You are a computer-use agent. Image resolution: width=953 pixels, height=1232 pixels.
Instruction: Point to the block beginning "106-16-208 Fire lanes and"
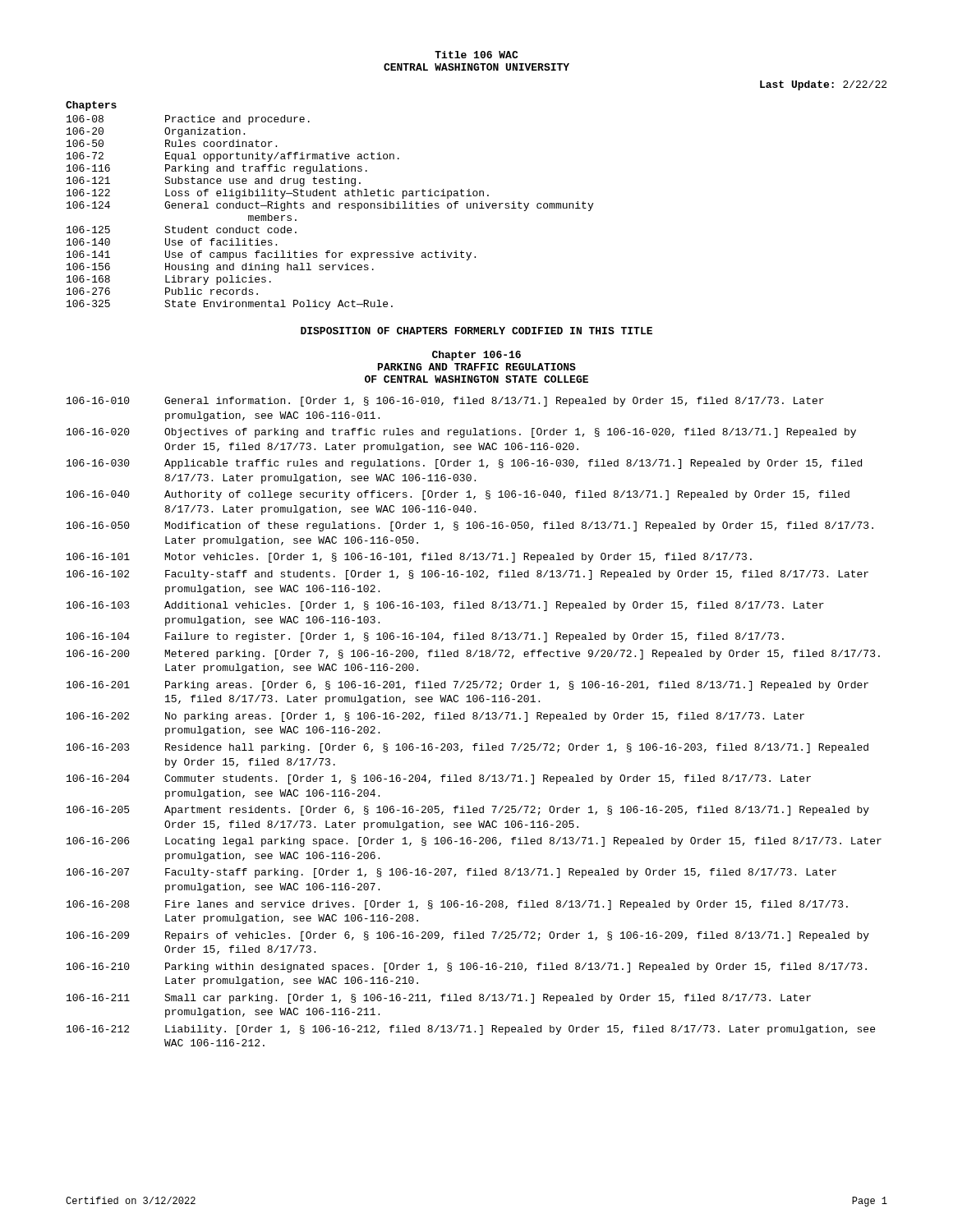click(476, 912)
